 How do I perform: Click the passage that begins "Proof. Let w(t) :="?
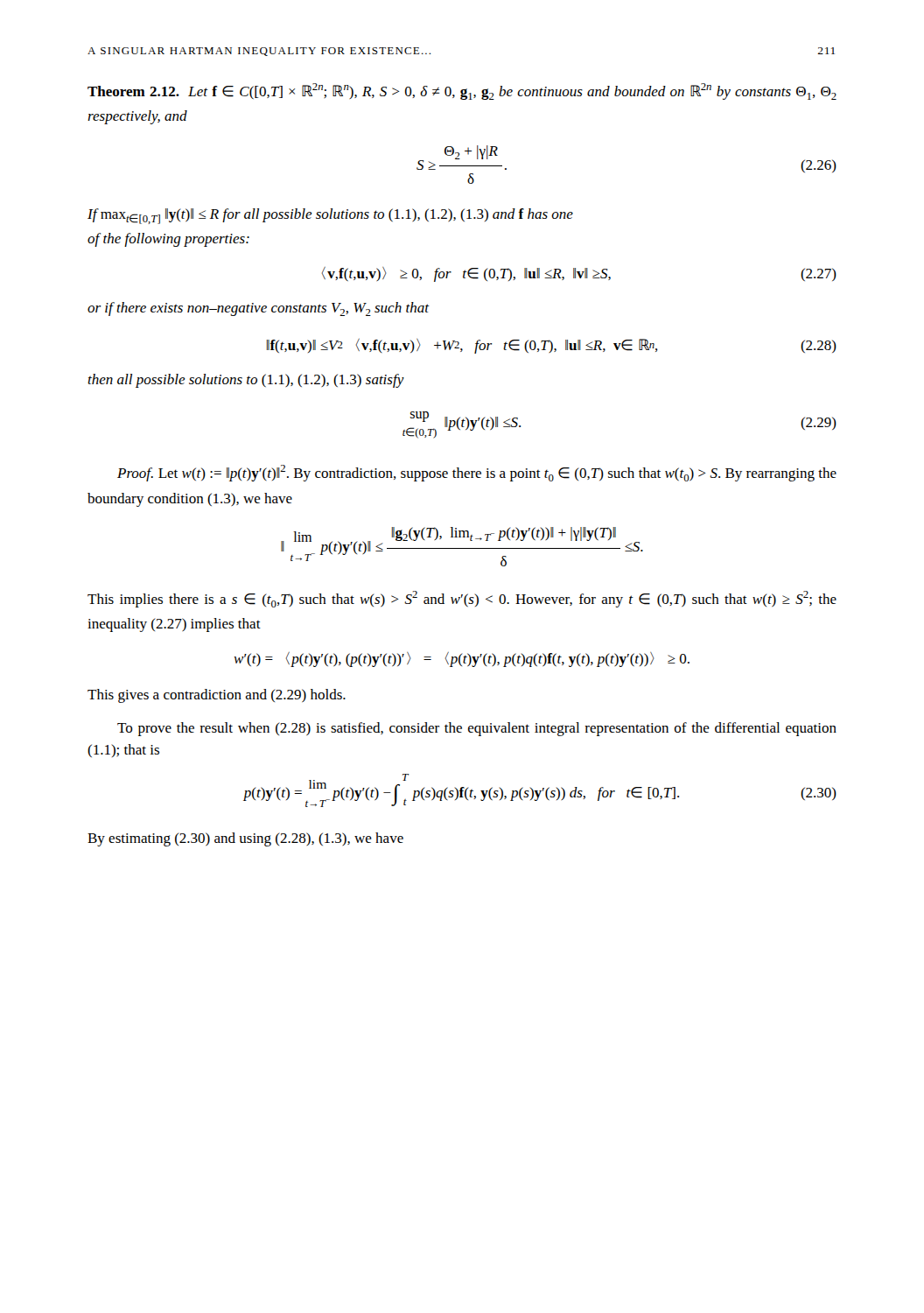pos(462,484)
